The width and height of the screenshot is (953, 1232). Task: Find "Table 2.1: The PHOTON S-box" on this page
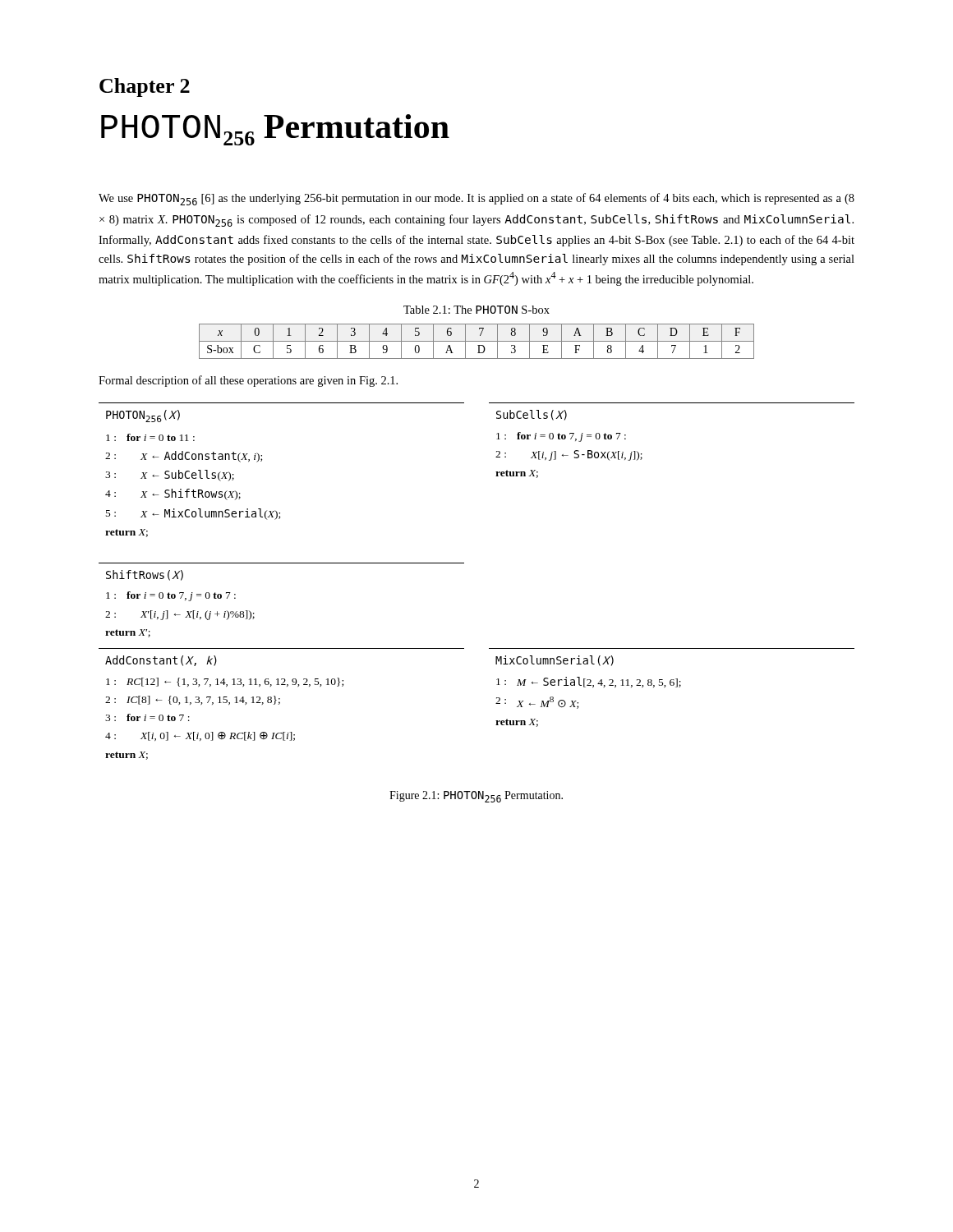476,310
